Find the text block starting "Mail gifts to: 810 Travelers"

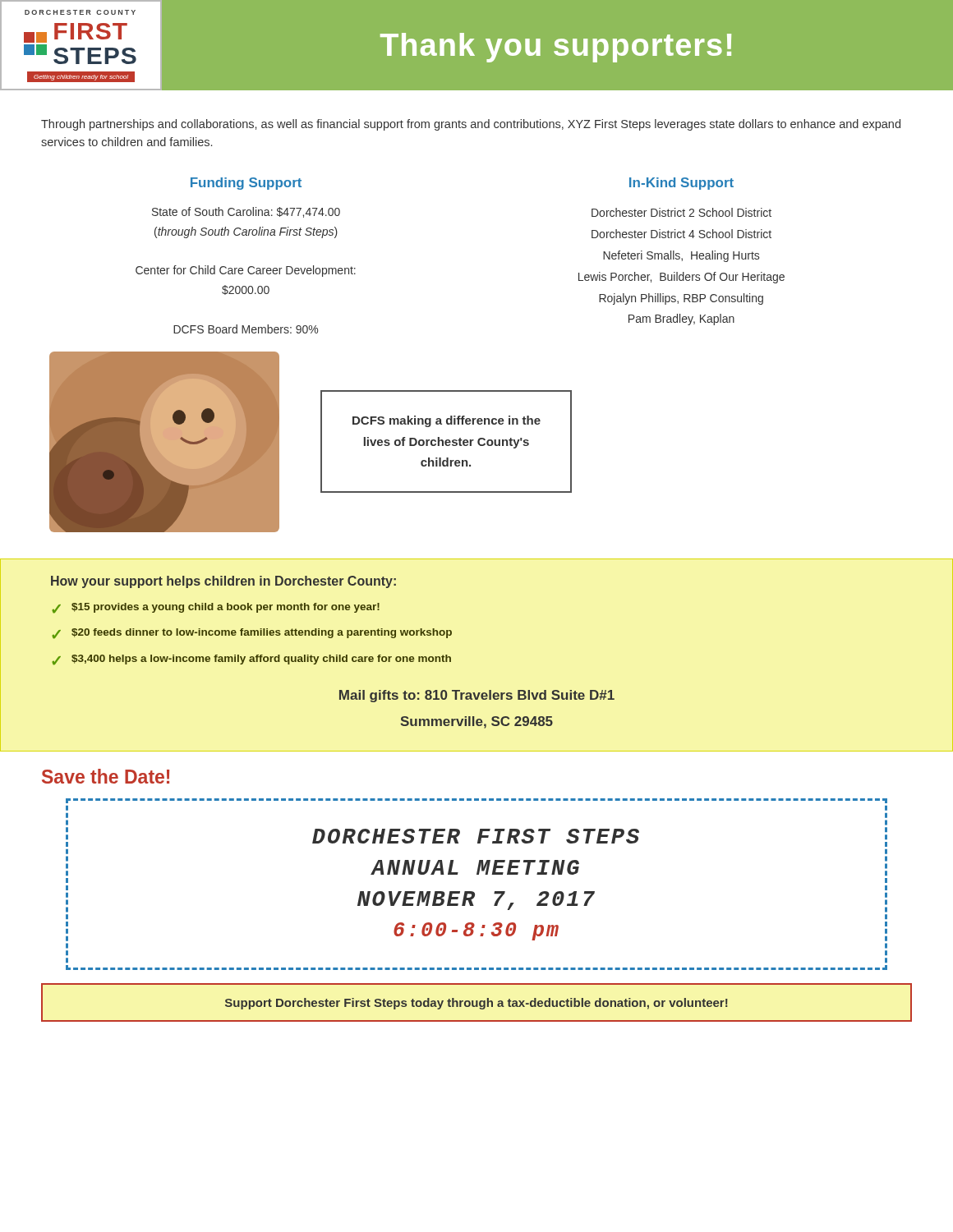tap(476, 708)
